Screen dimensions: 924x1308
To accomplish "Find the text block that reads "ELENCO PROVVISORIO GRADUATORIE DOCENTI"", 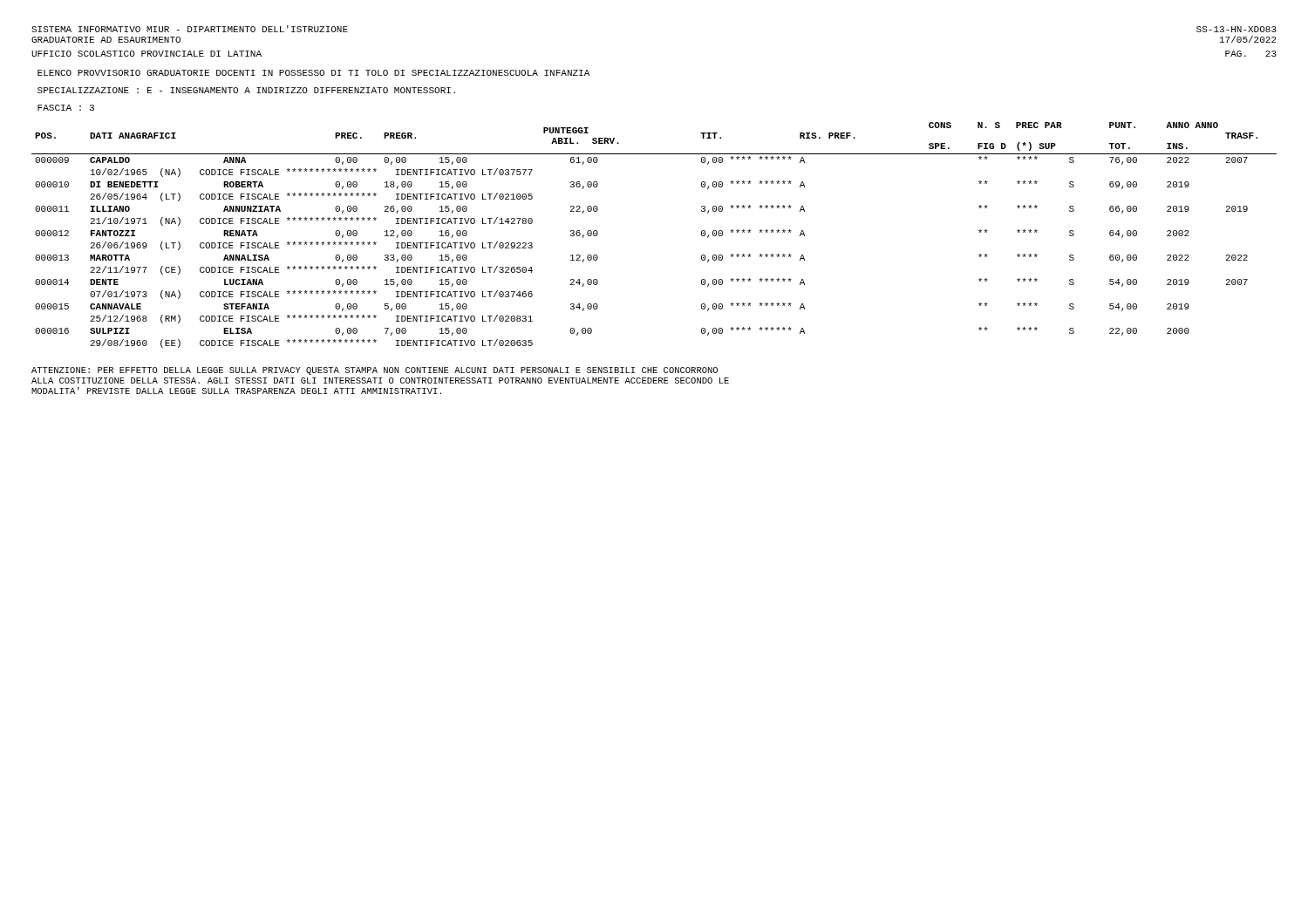I will click(x=311, y=73).
